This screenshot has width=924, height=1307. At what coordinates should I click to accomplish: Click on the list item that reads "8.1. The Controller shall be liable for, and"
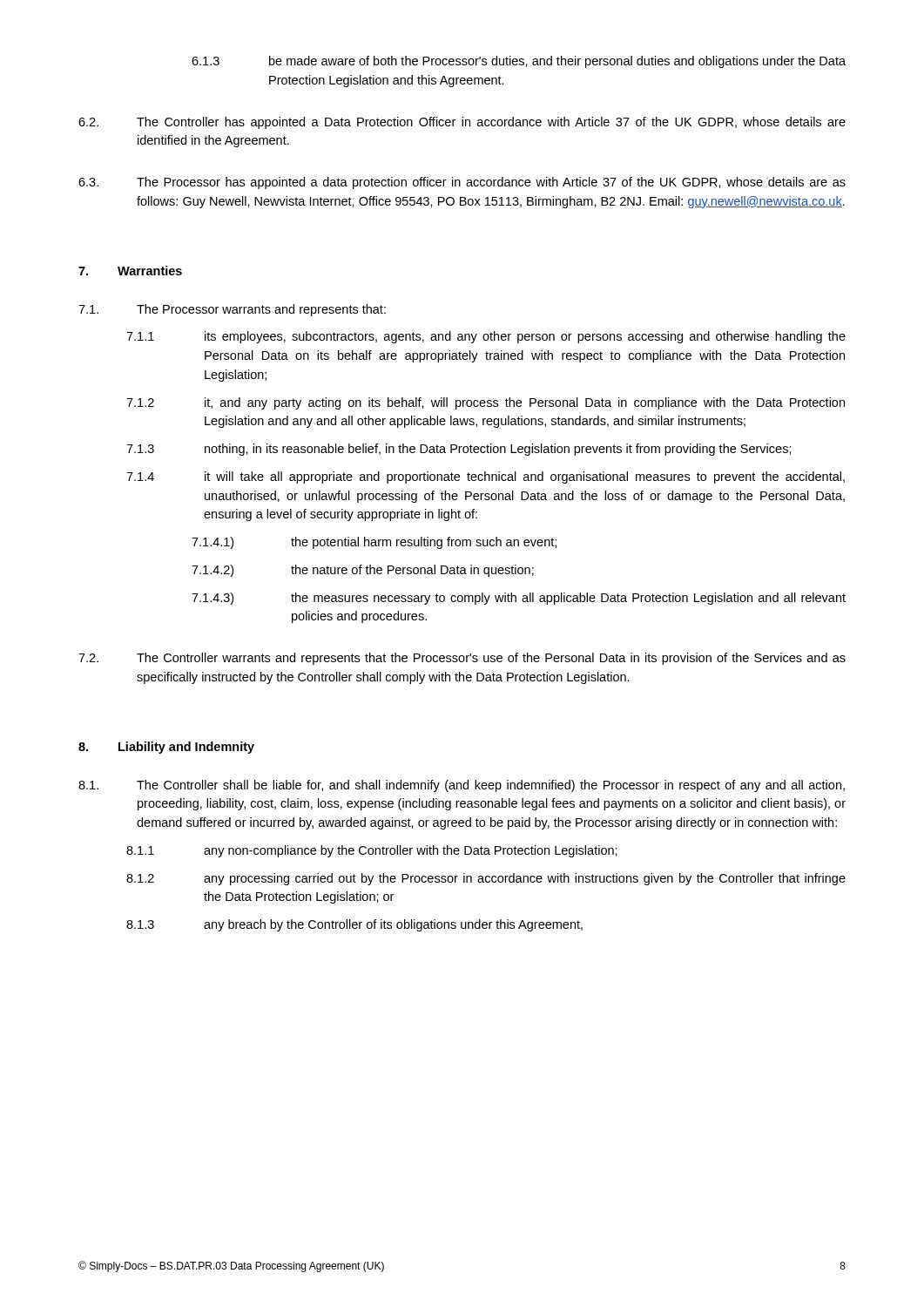tap(462, 804)
